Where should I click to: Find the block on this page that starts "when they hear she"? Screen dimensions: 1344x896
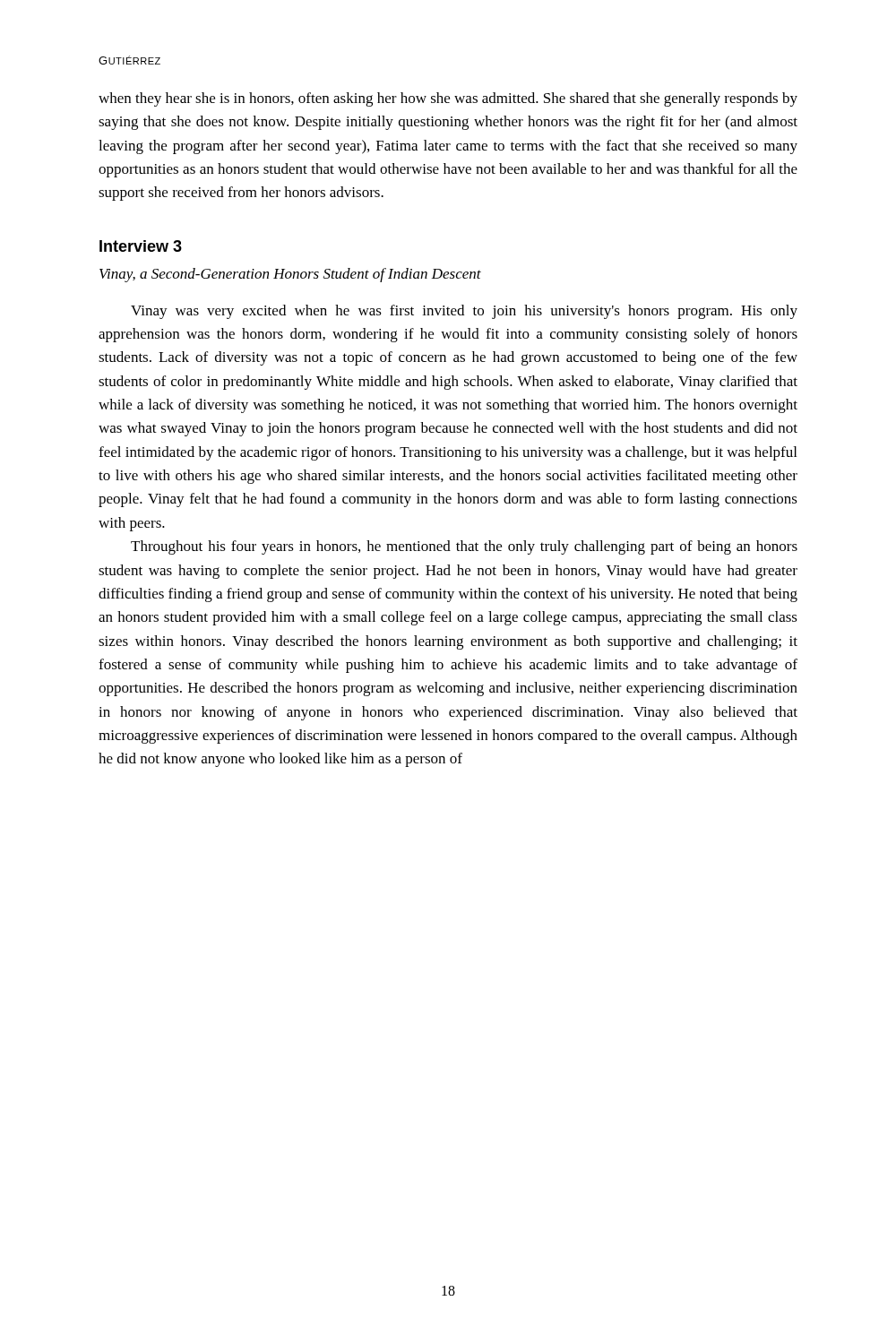pyautogui.click(x=448, y=145)
